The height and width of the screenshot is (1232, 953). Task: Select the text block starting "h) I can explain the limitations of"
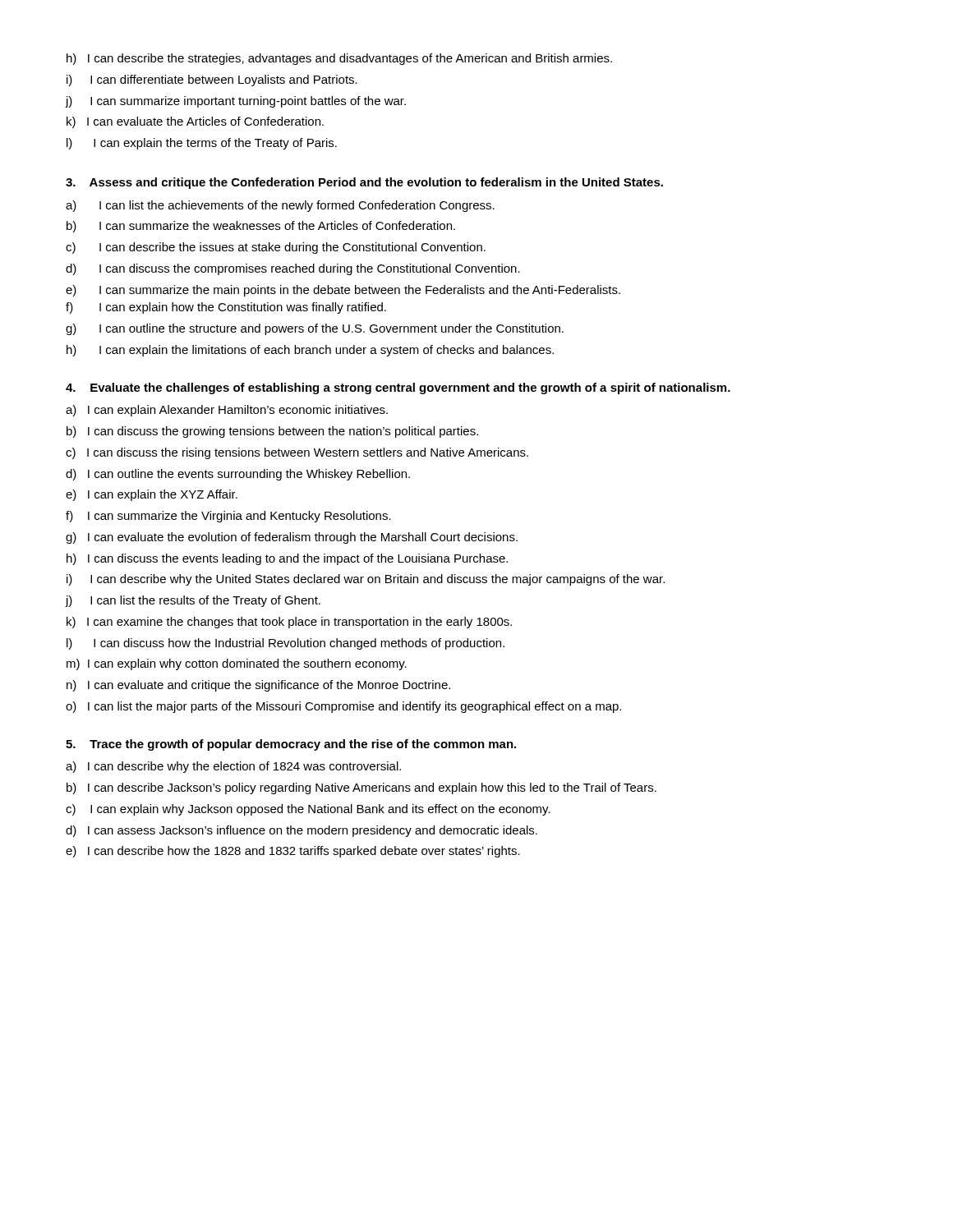pos(310,350)
